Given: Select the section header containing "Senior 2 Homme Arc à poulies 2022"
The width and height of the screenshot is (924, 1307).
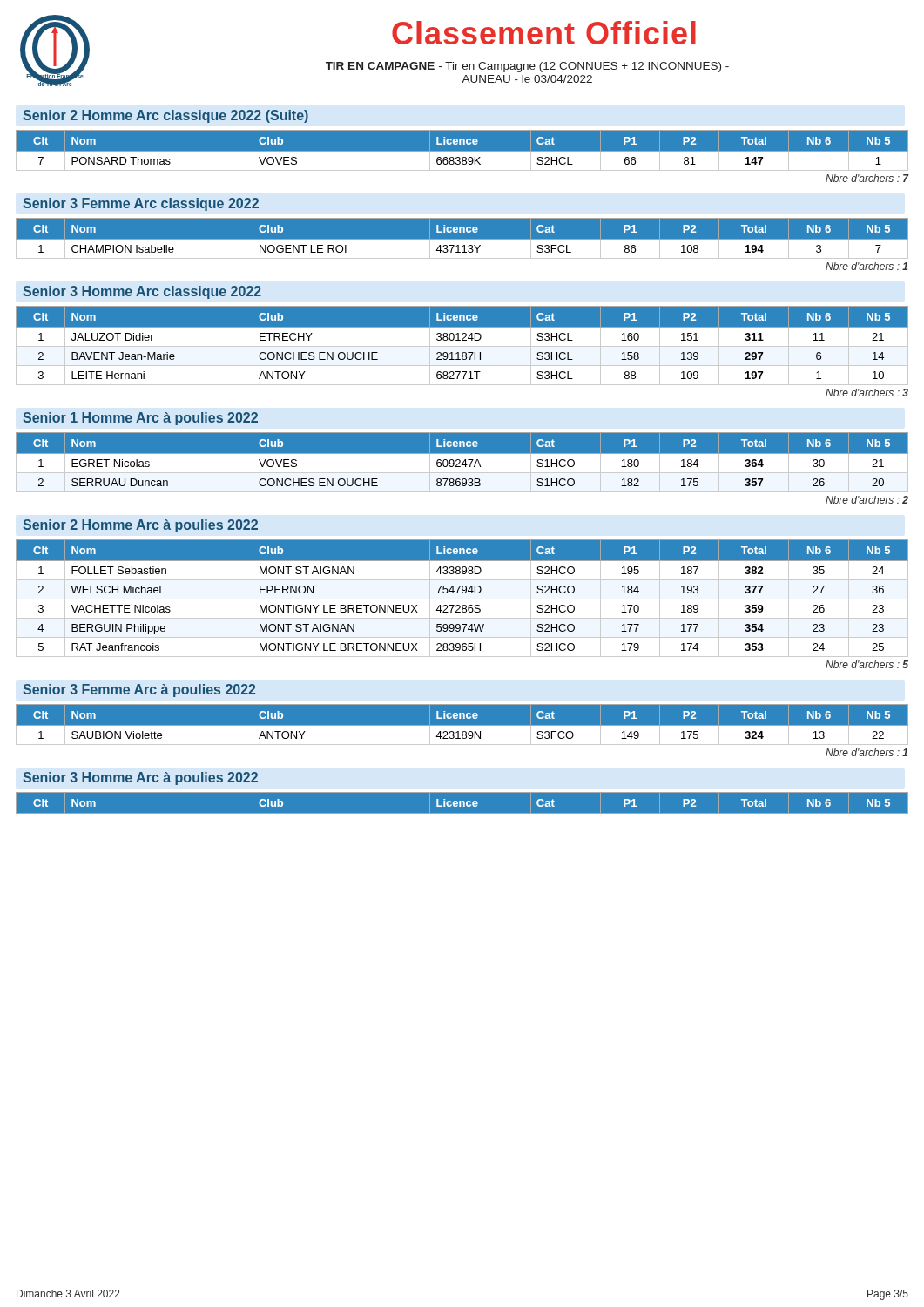Looking at the screenshot, I should tap(140, 525).
